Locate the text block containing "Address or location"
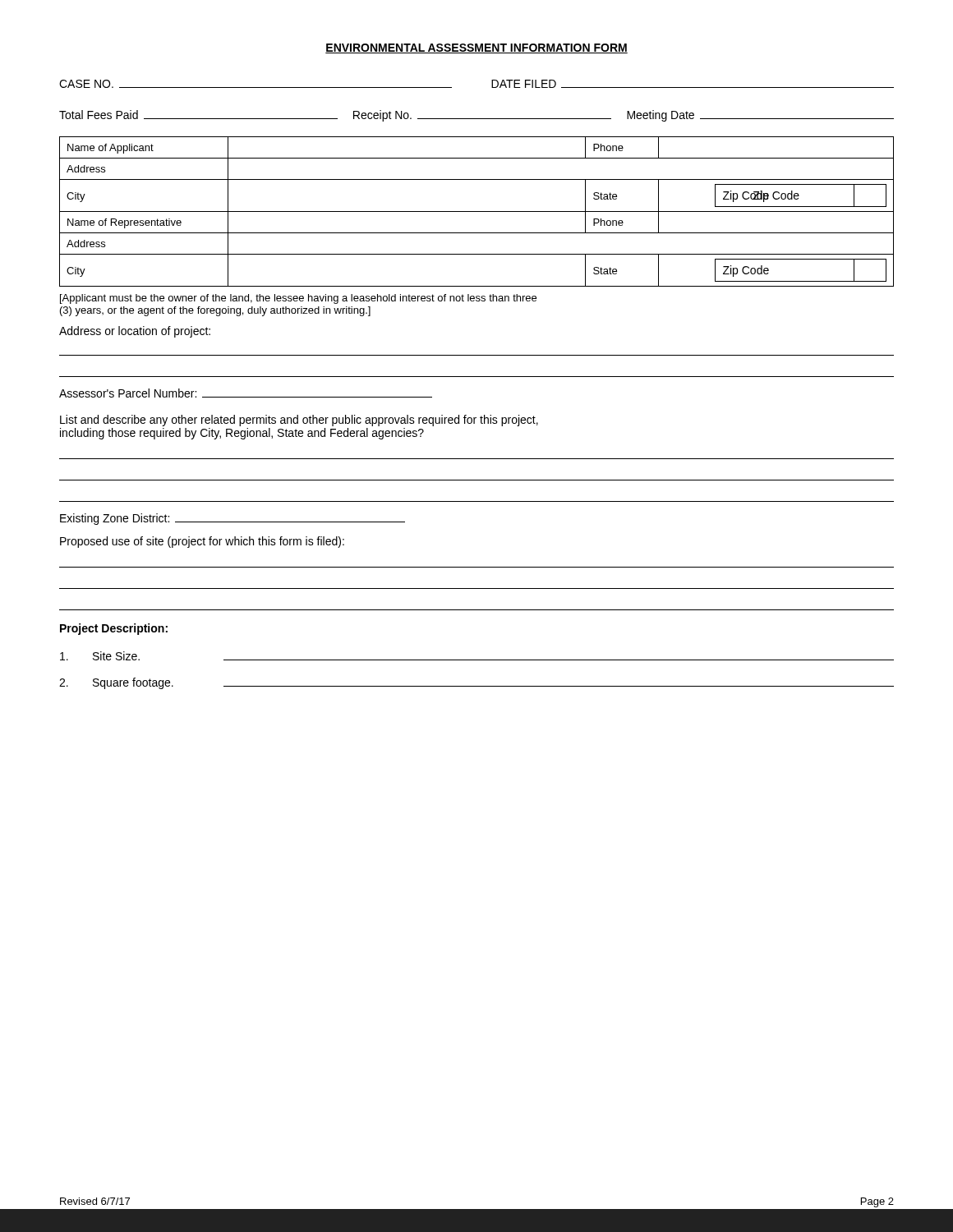 (x=476, y=351)
